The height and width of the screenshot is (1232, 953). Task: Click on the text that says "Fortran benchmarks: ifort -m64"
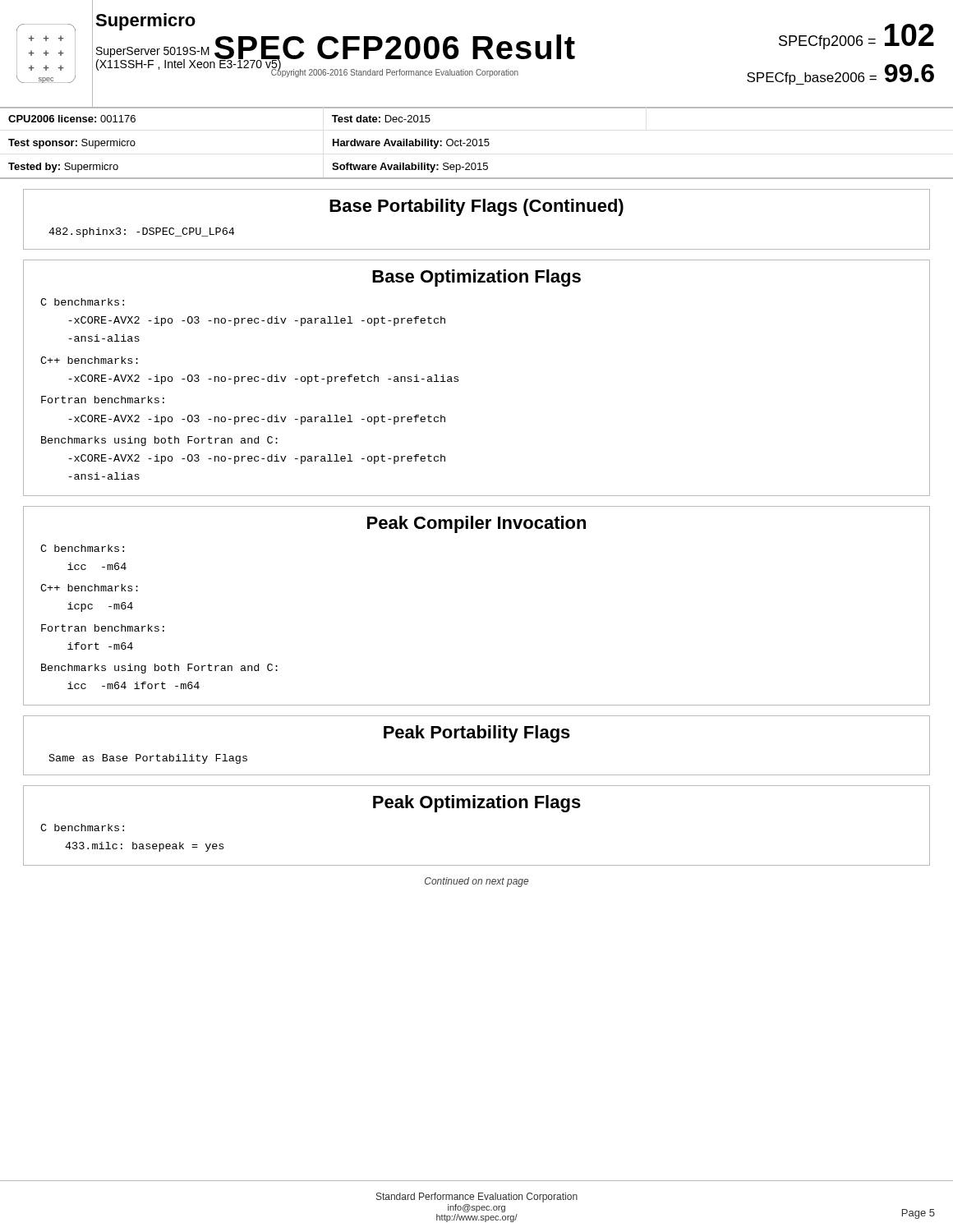[x=103, y=638]
